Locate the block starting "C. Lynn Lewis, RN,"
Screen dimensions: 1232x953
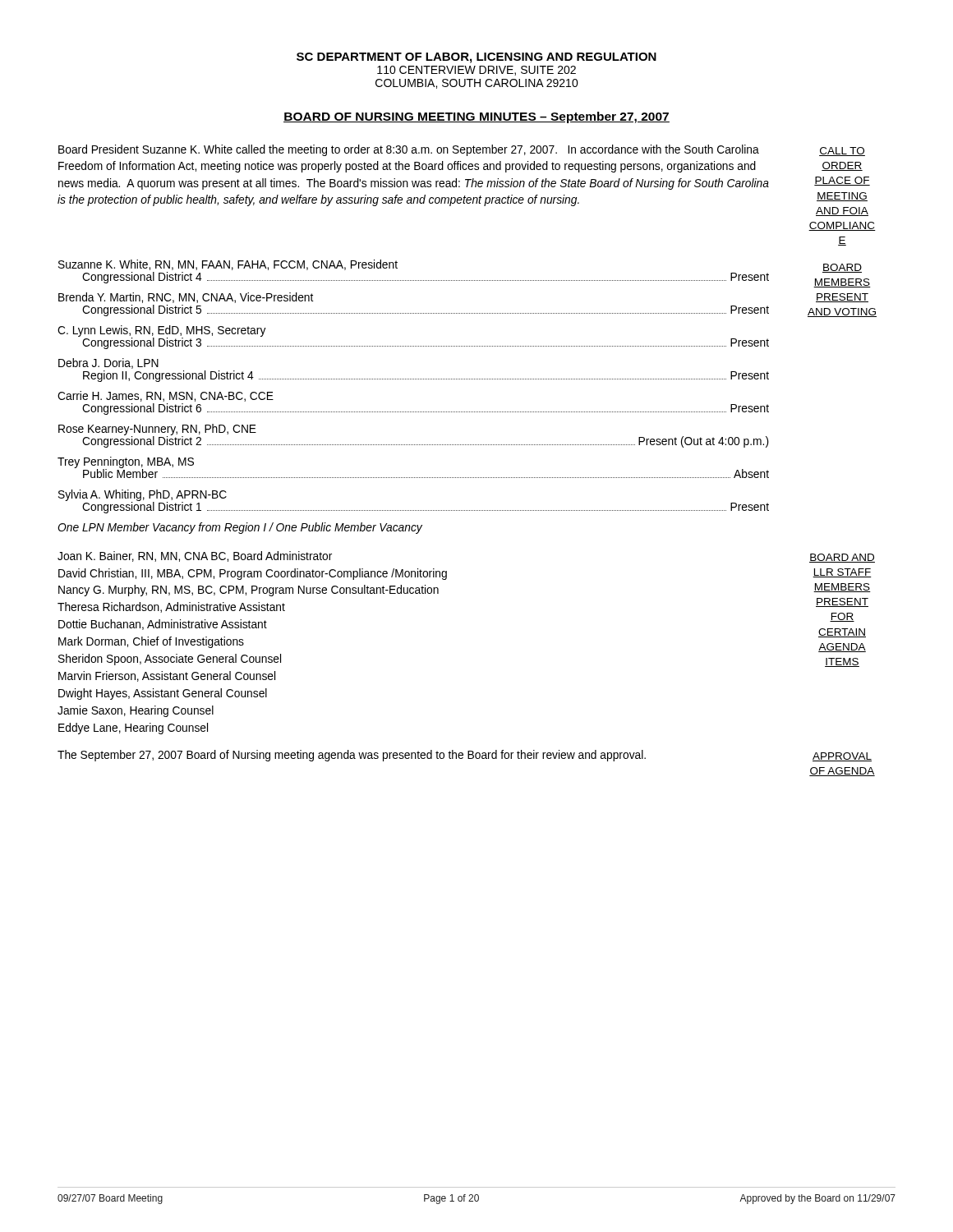coord(413,336)
